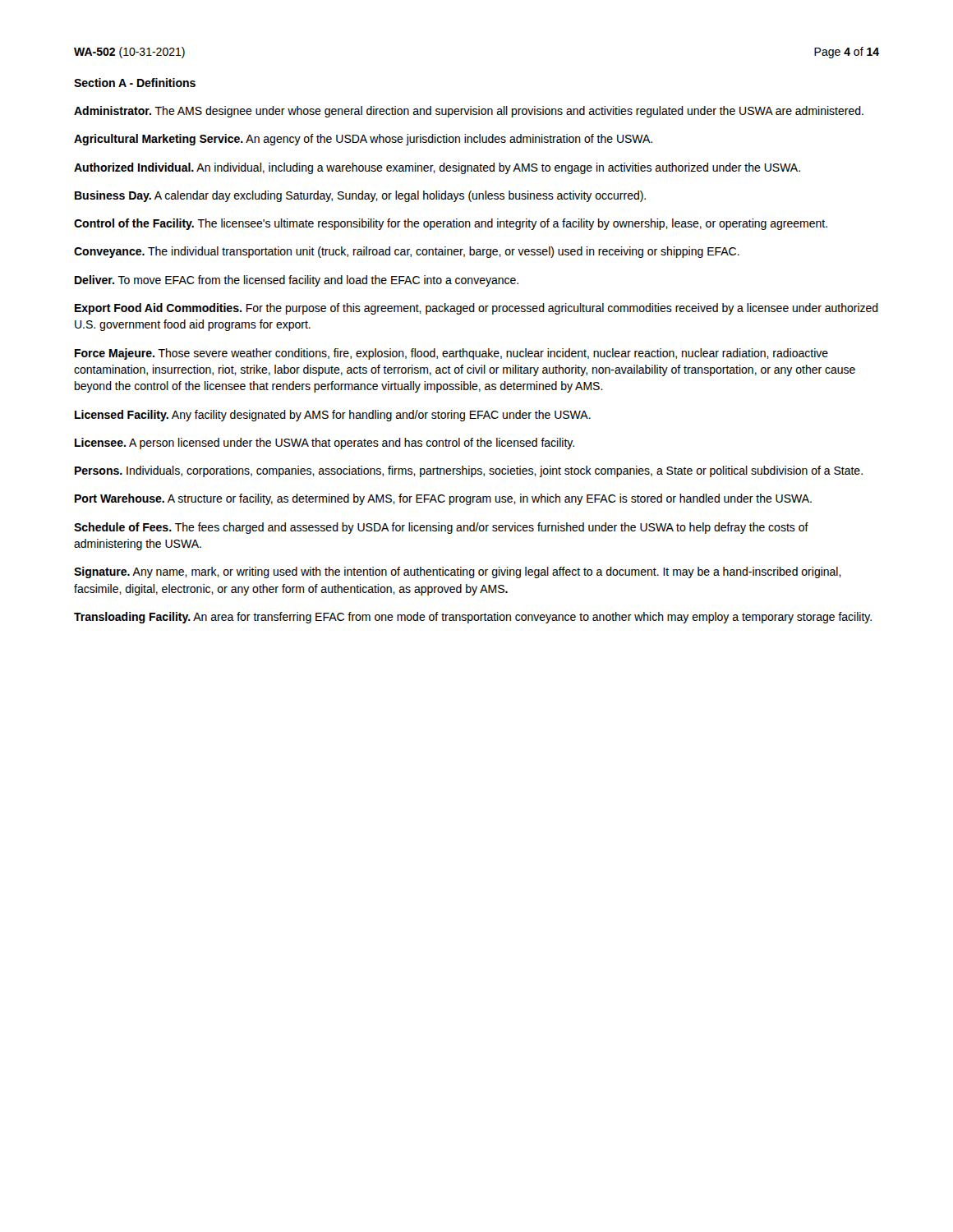Locate the block of text that opens with "Port Warehouse. A structure or"
This screenshot has width=953, height=1232.
(443, 499)
